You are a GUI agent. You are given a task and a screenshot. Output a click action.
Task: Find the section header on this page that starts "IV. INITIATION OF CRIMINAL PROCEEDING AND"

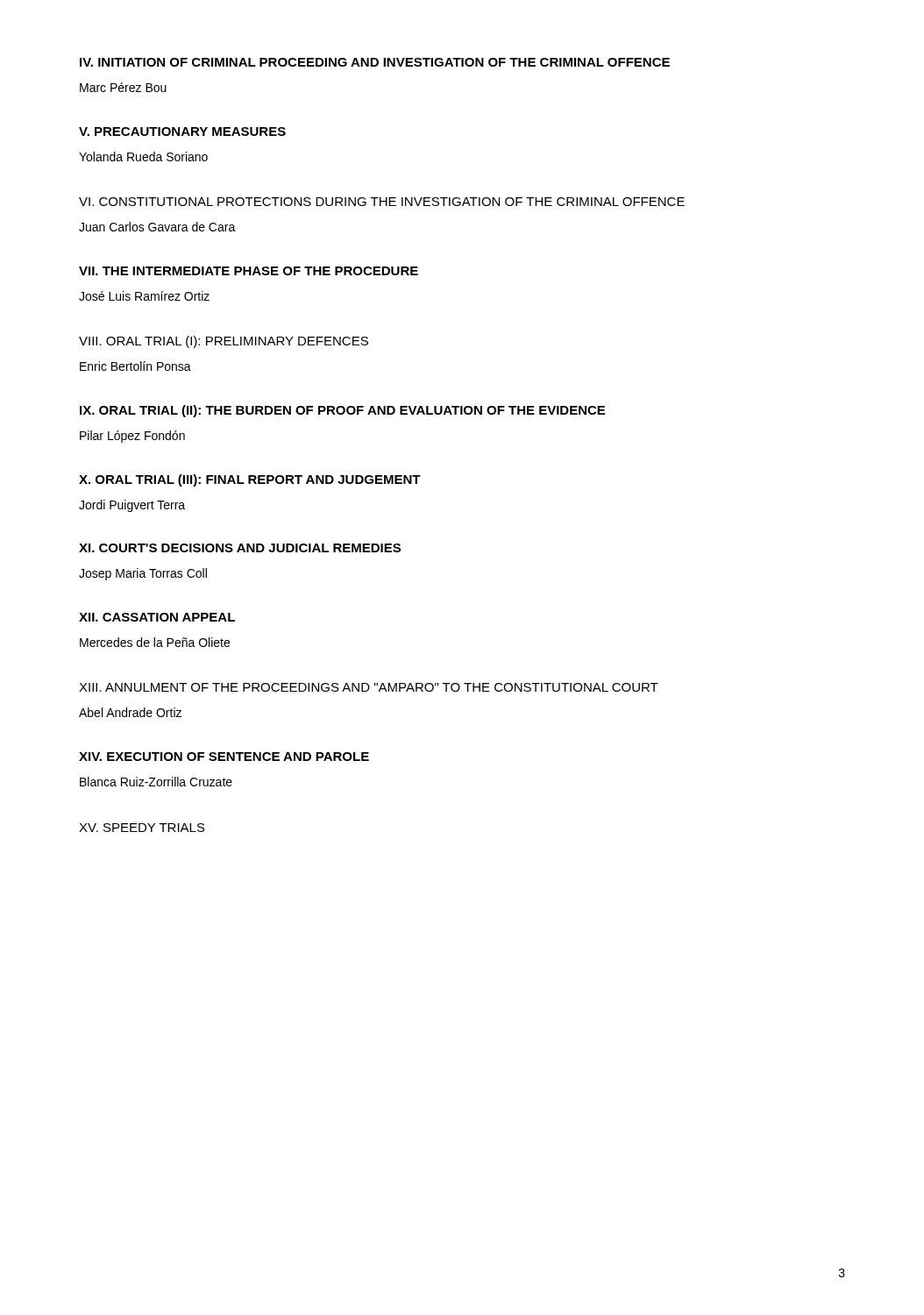(x=375, y=62)
